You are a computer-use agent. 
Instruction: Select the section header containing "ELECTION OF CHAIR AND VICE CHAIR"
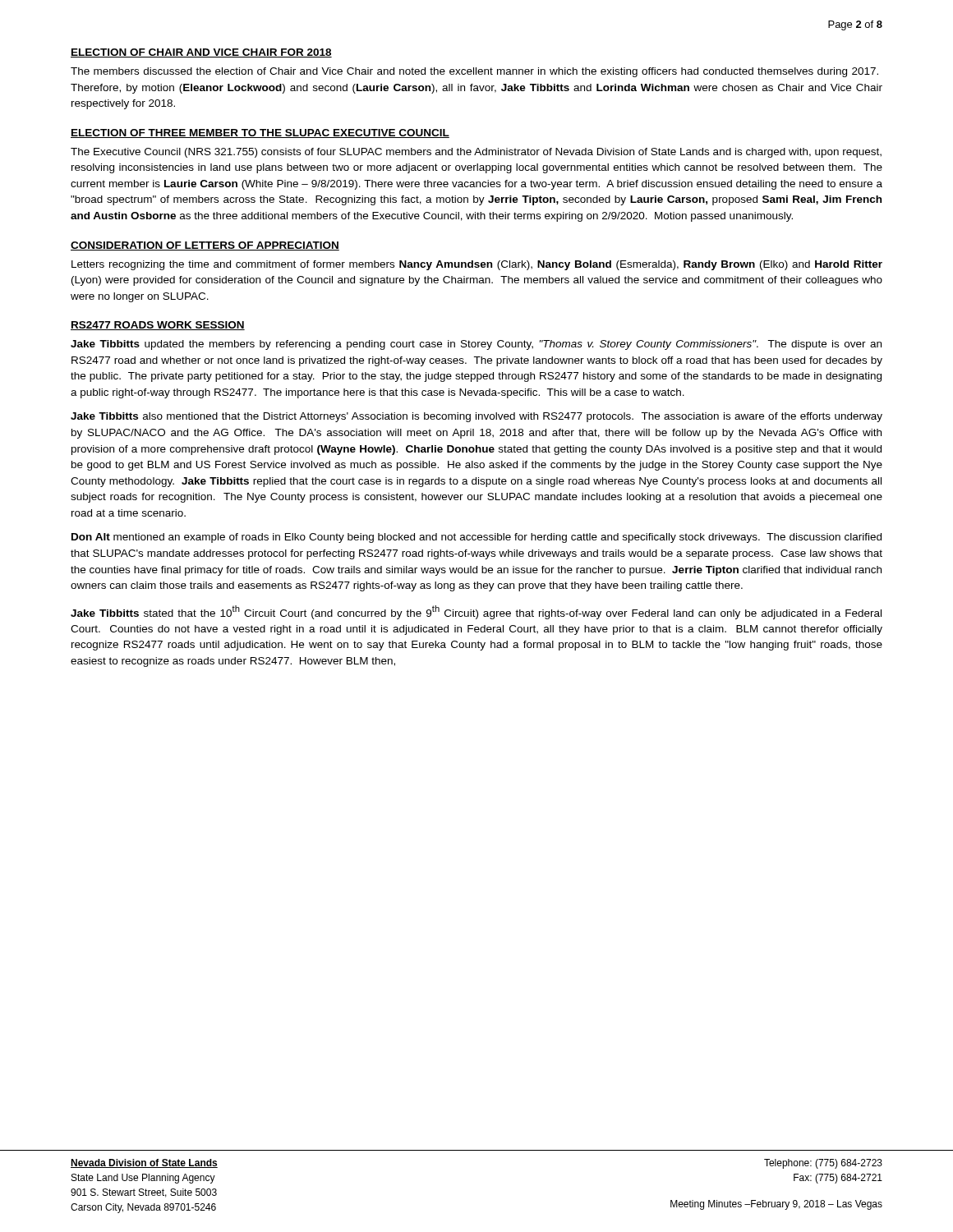[x=201, y=52]
